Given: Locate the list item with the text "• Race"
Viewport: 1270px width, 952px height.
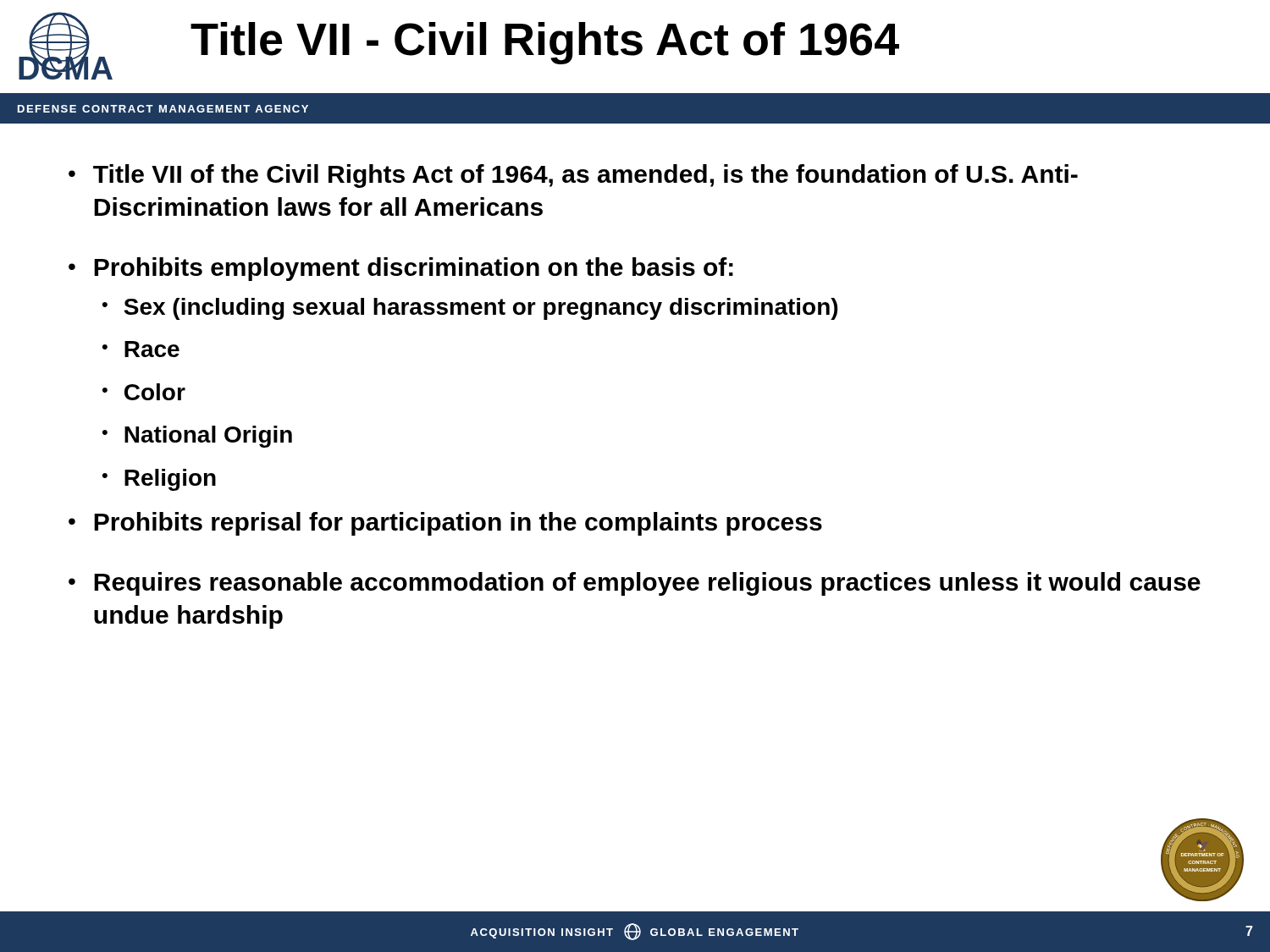Looking at the screenshot, I should 141,350.
